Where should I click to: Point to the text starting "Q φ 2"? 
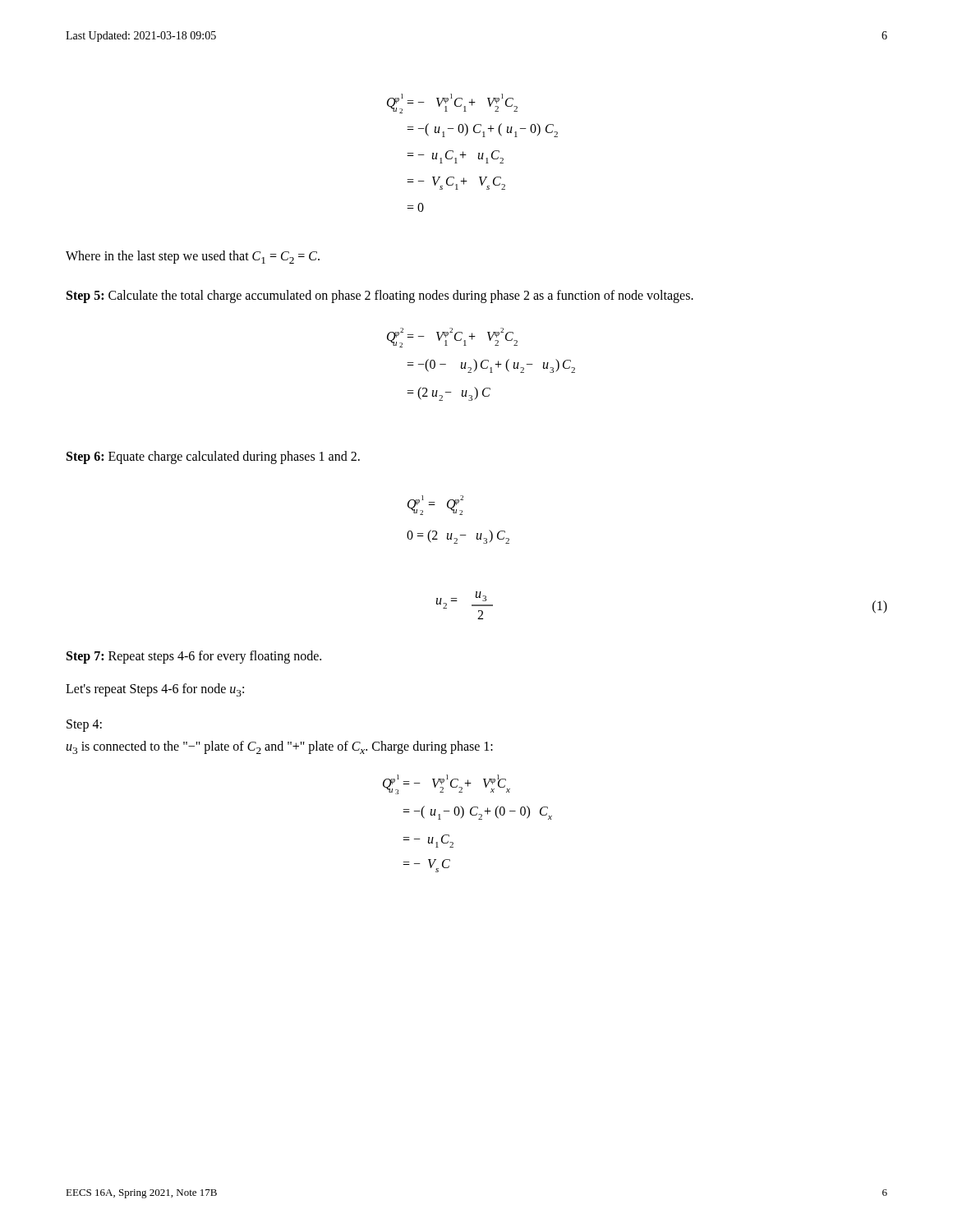click(476, 371)
